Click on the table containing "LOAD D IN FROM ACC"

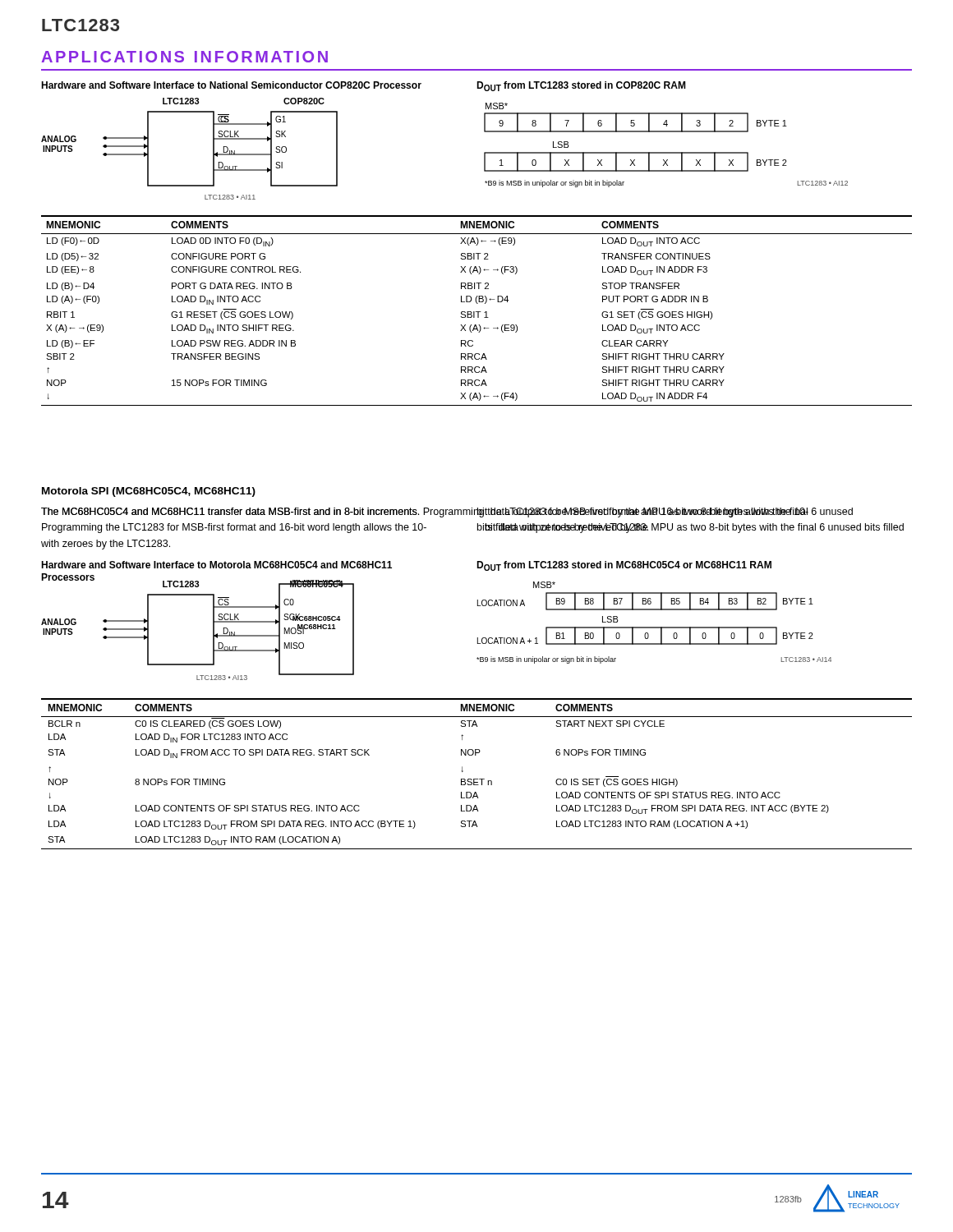[476, 774]
